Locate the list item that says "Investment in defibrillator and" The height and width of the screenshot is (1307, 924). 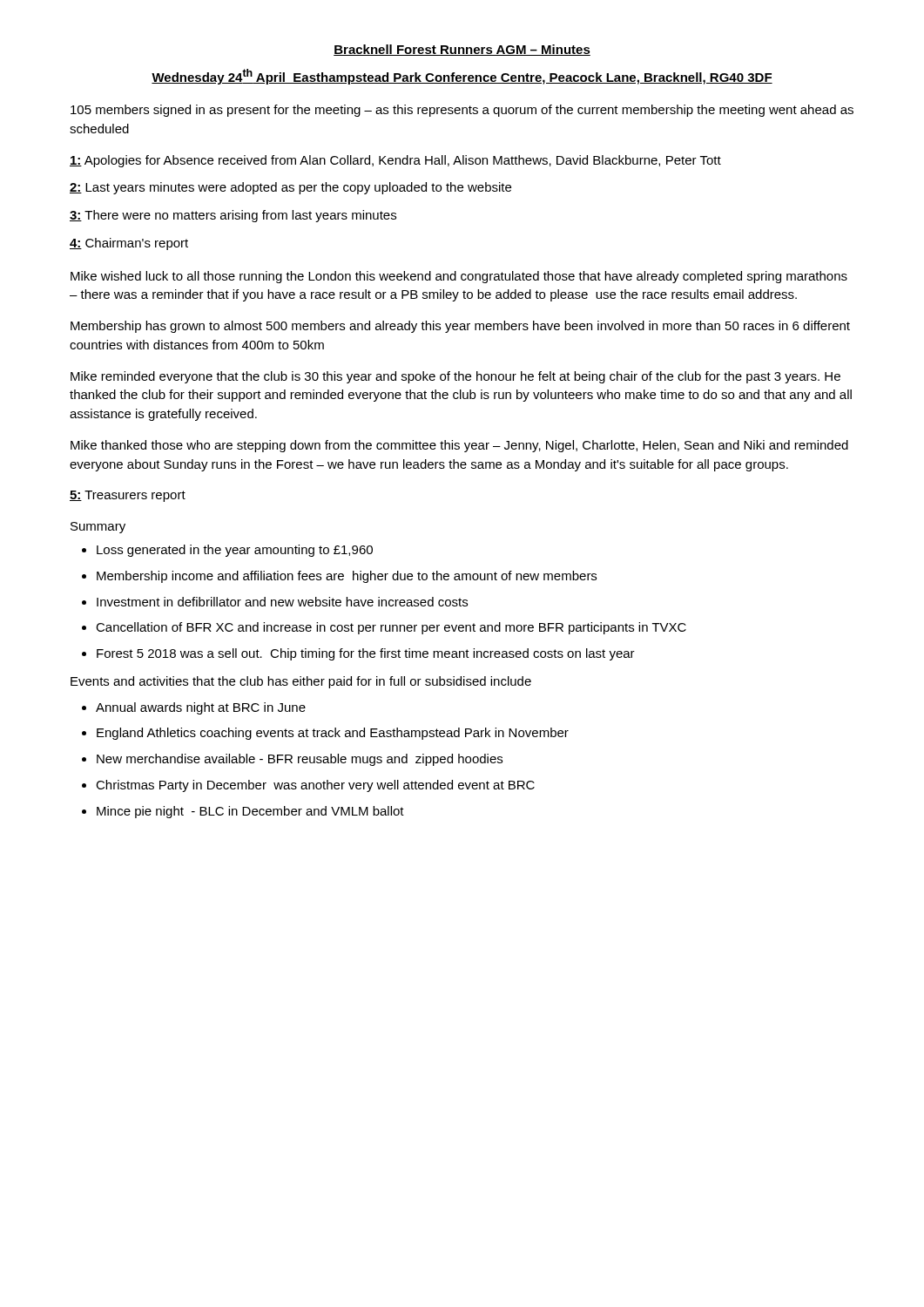pos(282,601)
